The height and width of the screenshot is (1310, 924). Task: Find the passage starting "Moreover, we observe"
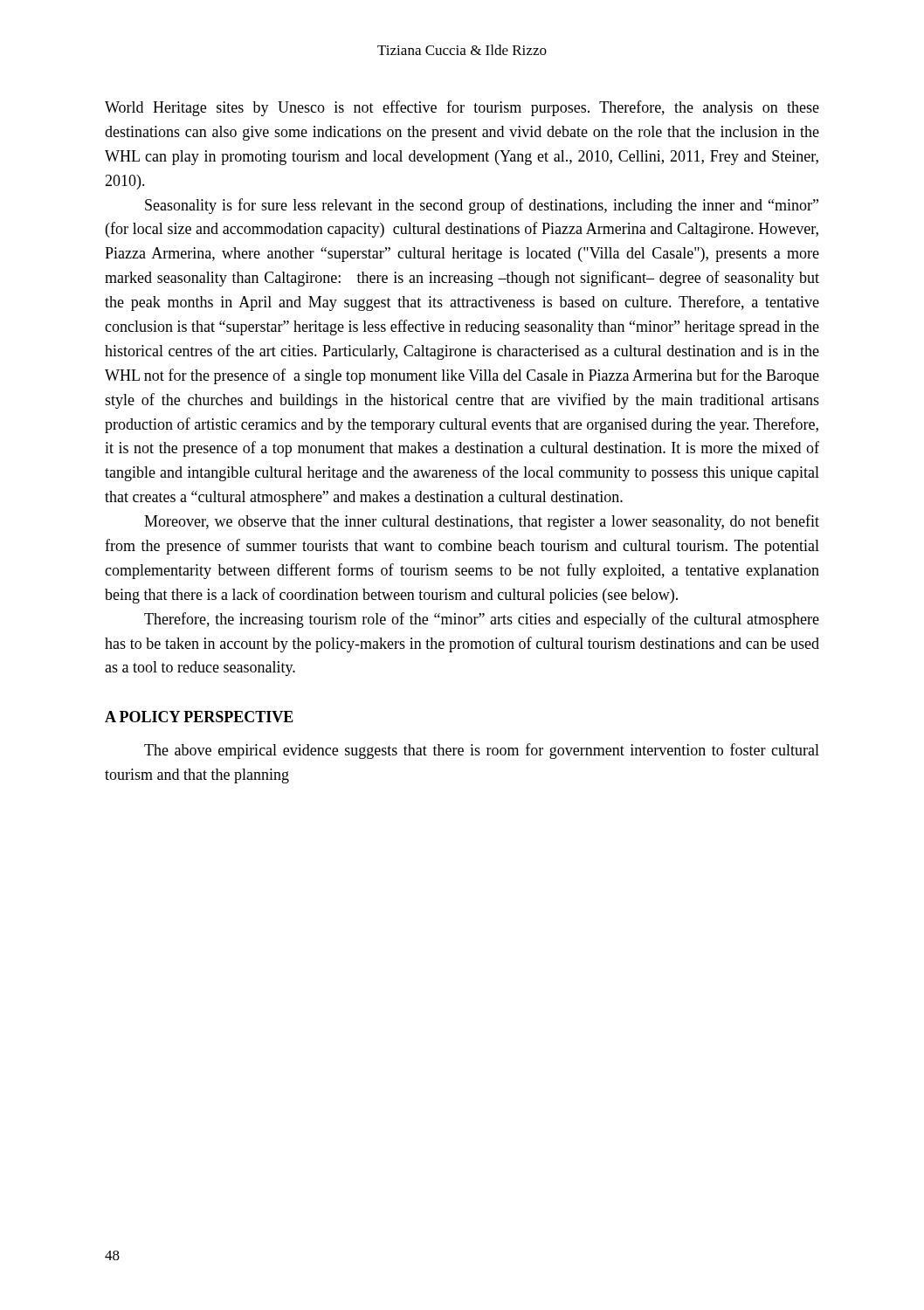(462, 558)
